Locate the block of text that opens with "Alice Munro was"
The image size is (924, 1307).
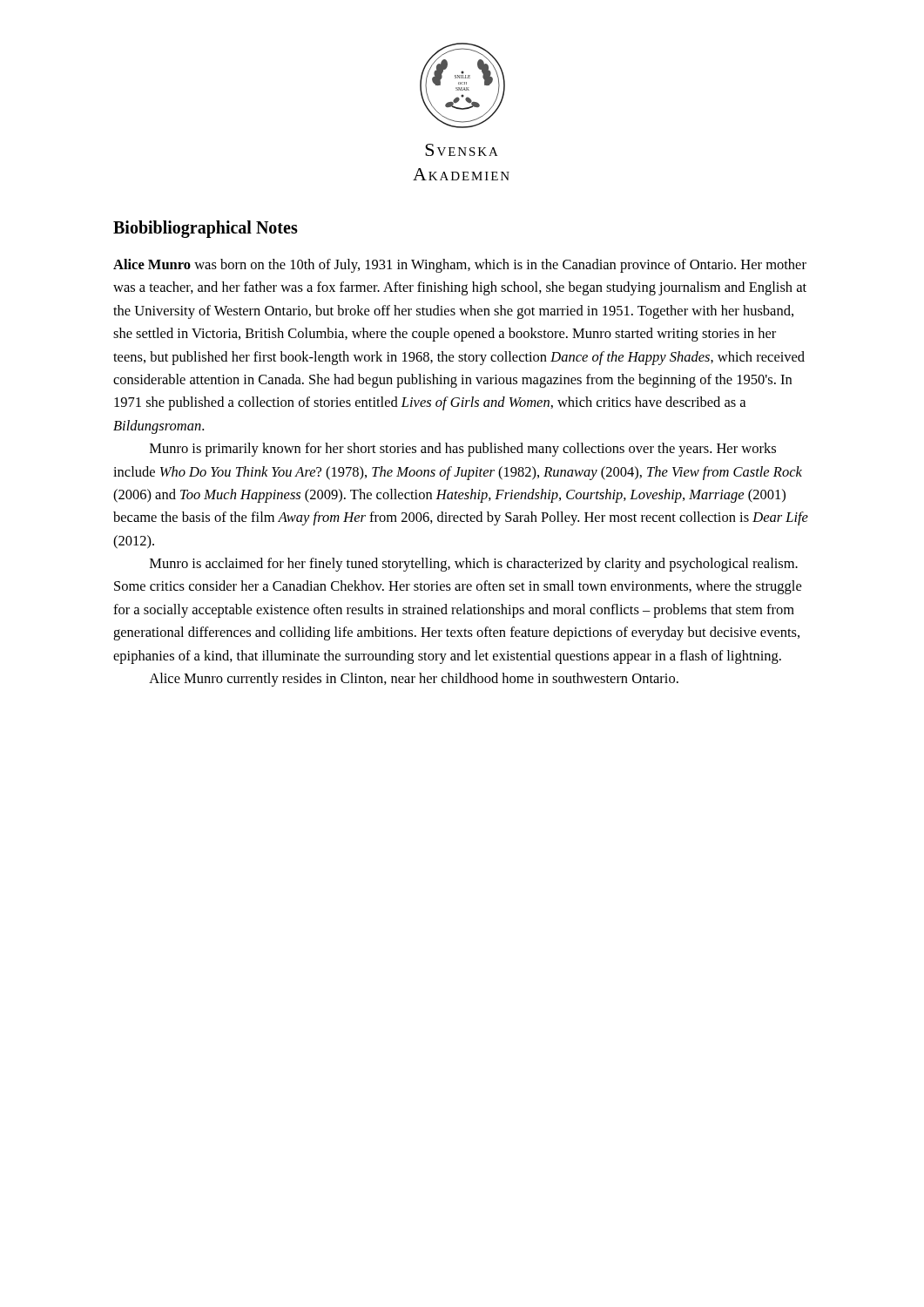[462, 472]
